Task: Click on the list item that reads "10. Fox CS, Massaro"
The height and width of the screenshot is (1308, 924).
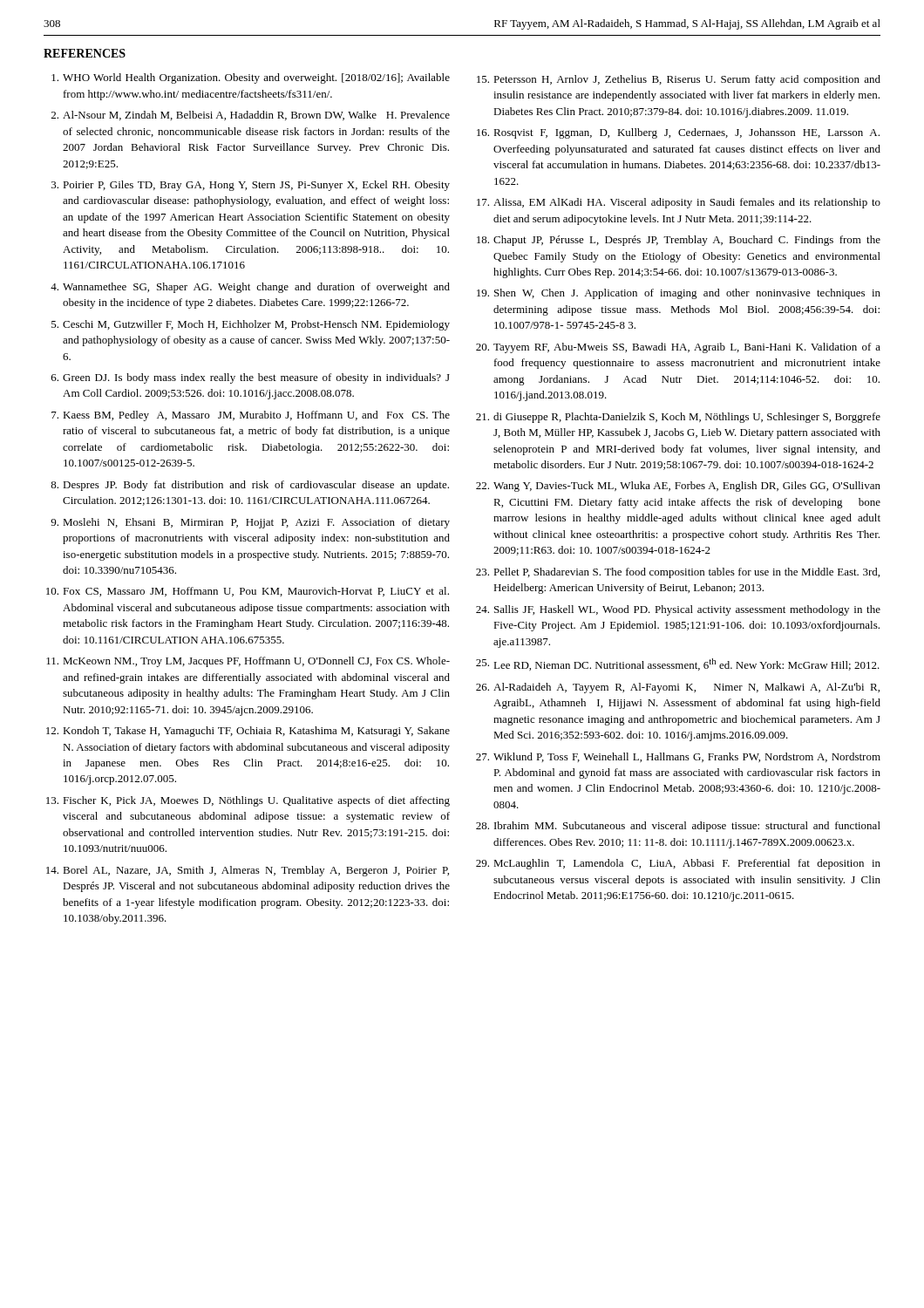Action: tap(247, 616)
